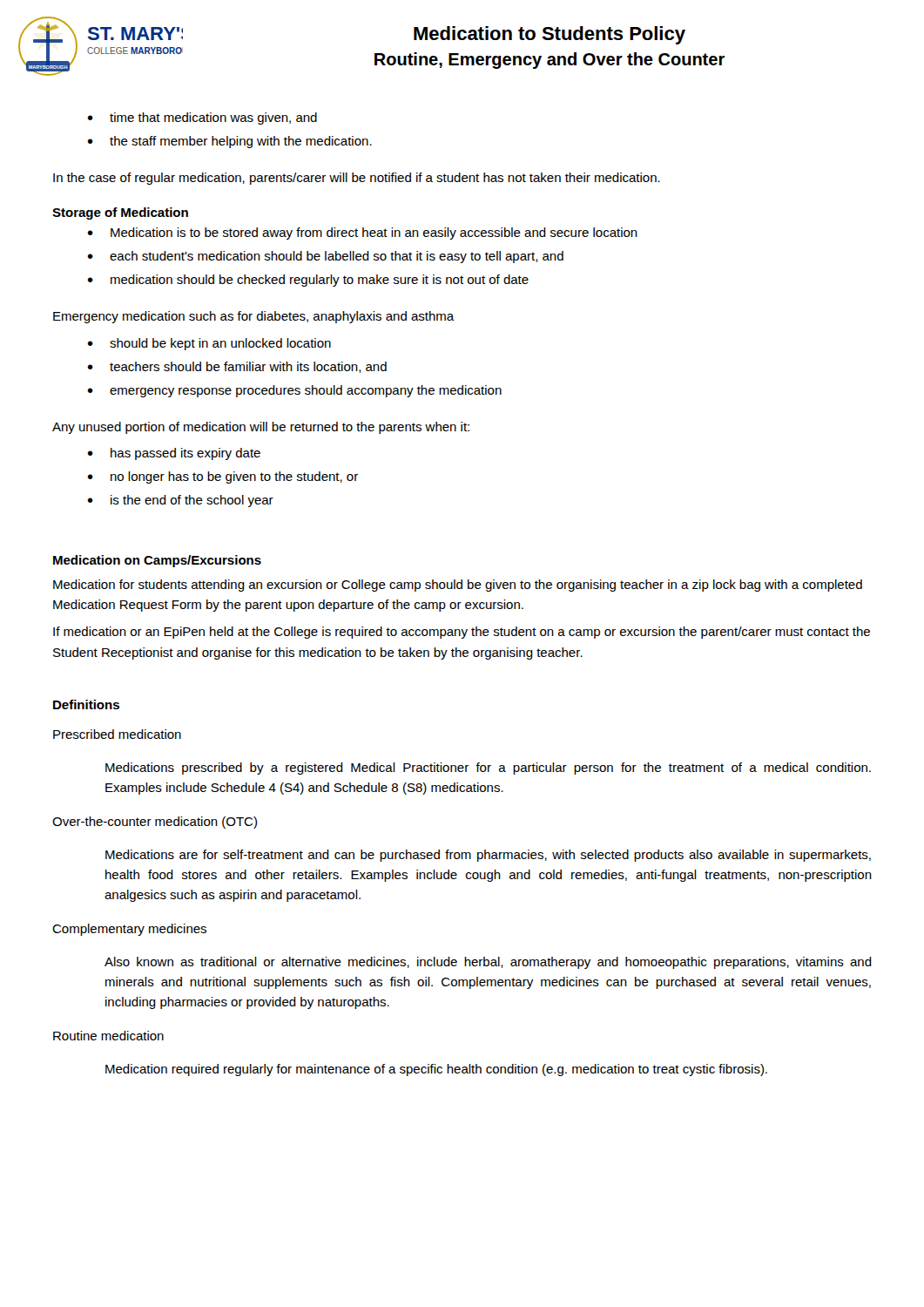Click on the text with the text "Prescribed medication"
Screen dimensions: 1307x924
point(117,734)
